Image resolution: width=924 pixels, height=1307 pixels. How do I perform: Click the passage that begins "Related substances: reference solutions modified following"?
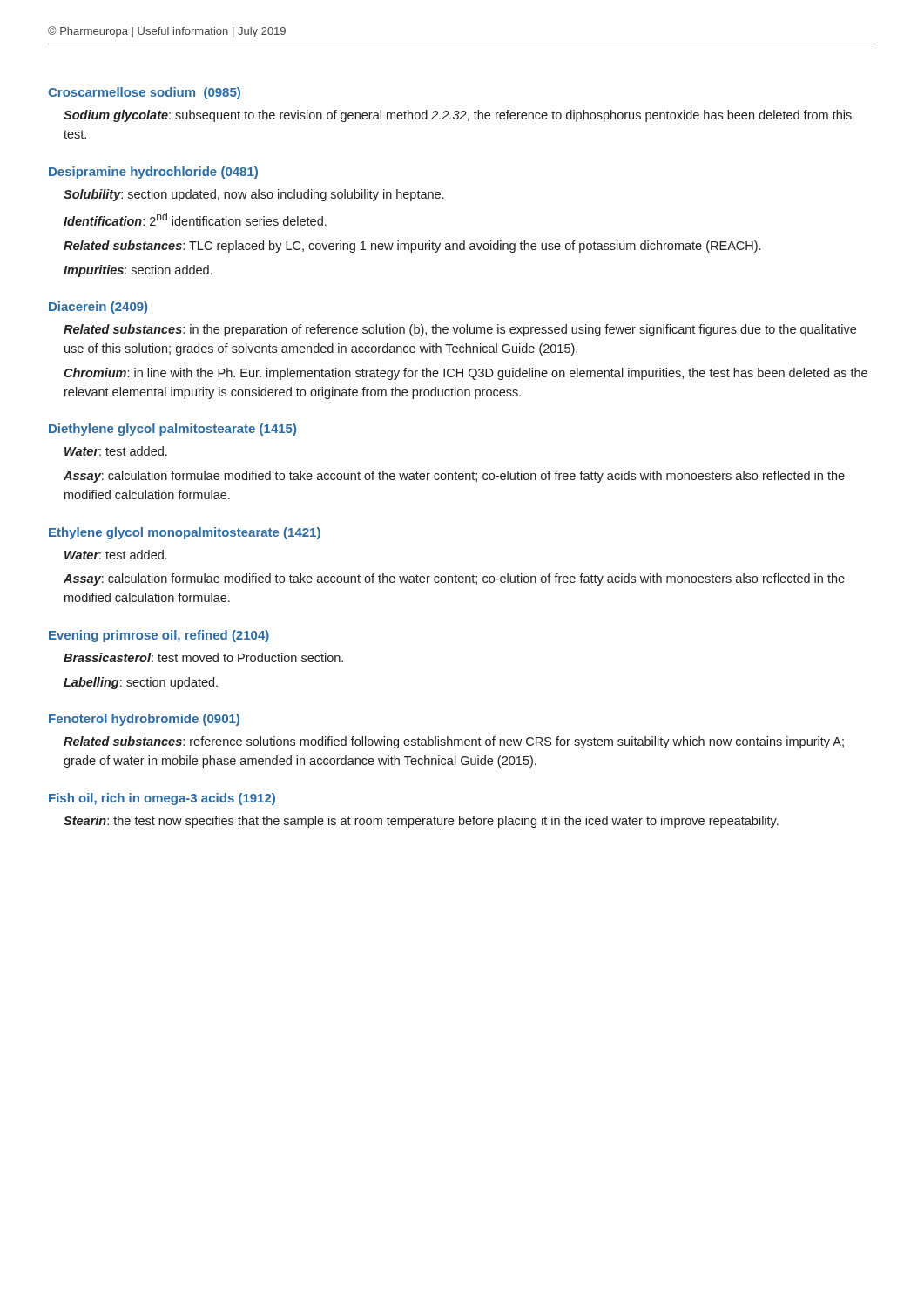click(x=470, y=752)
